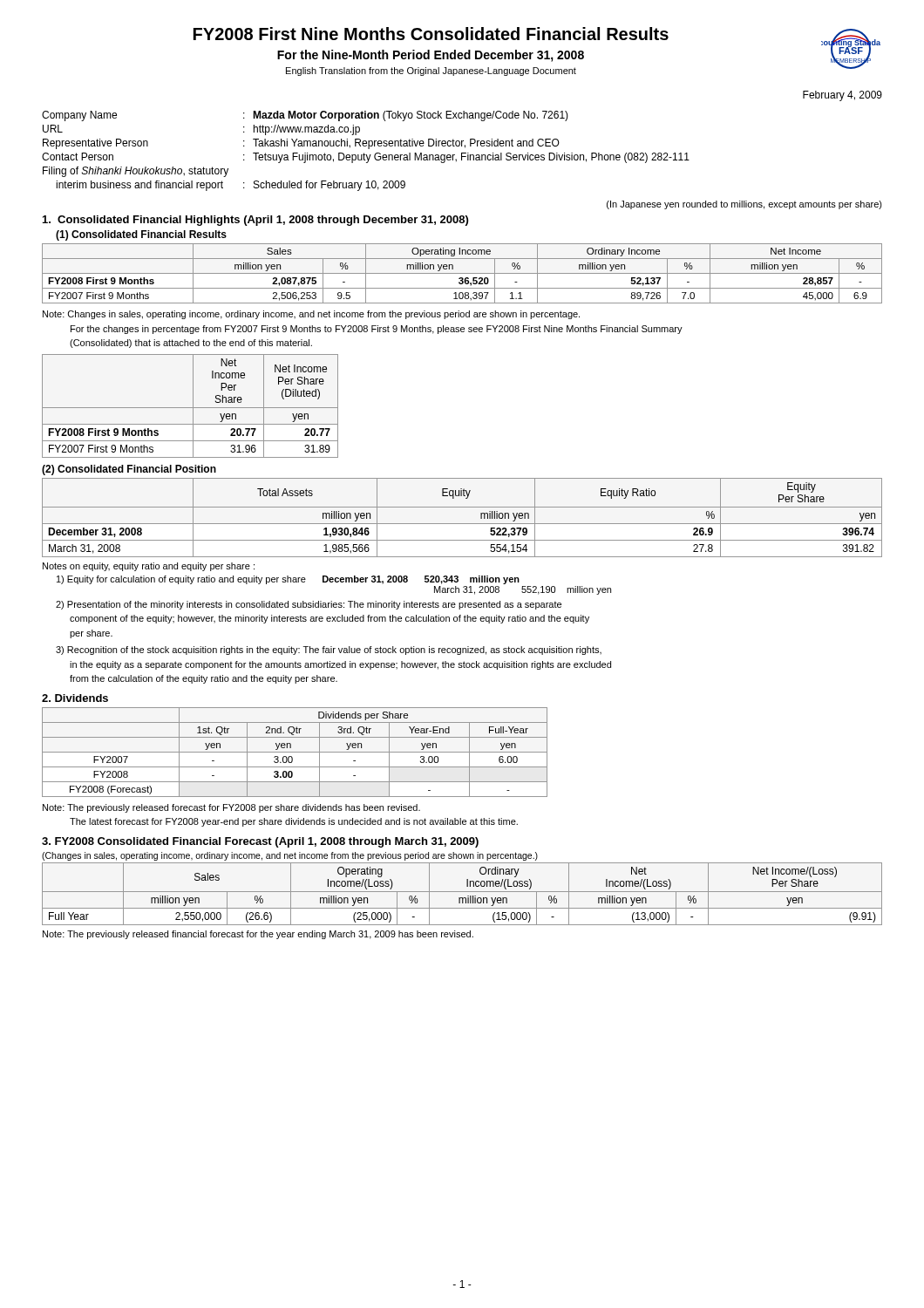Locate the table with the text "1st. Qtr"

pos(462,752)
